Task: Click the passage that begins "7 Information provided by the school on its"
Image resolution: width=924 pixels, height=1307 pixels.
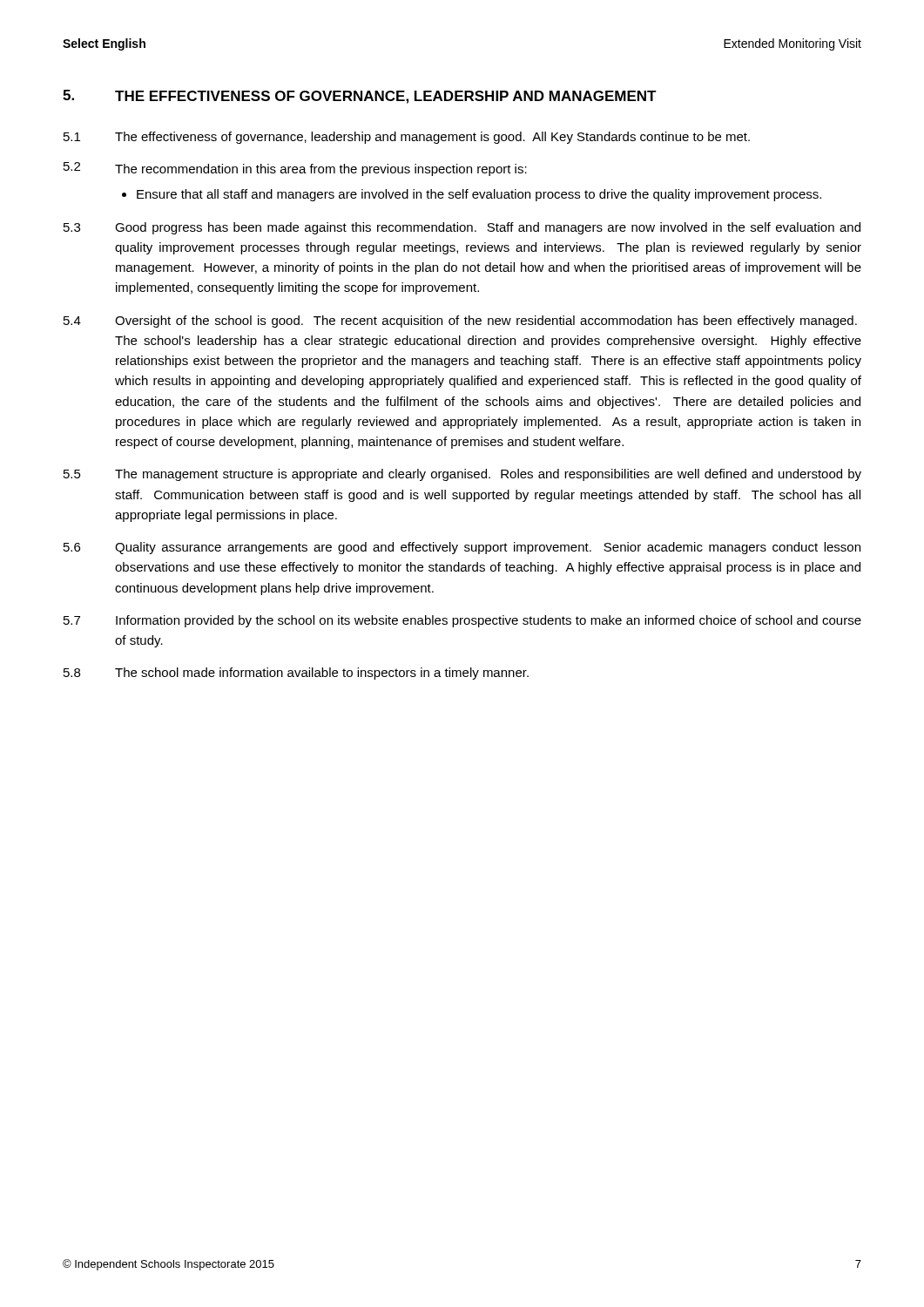Action: (462, 630)
